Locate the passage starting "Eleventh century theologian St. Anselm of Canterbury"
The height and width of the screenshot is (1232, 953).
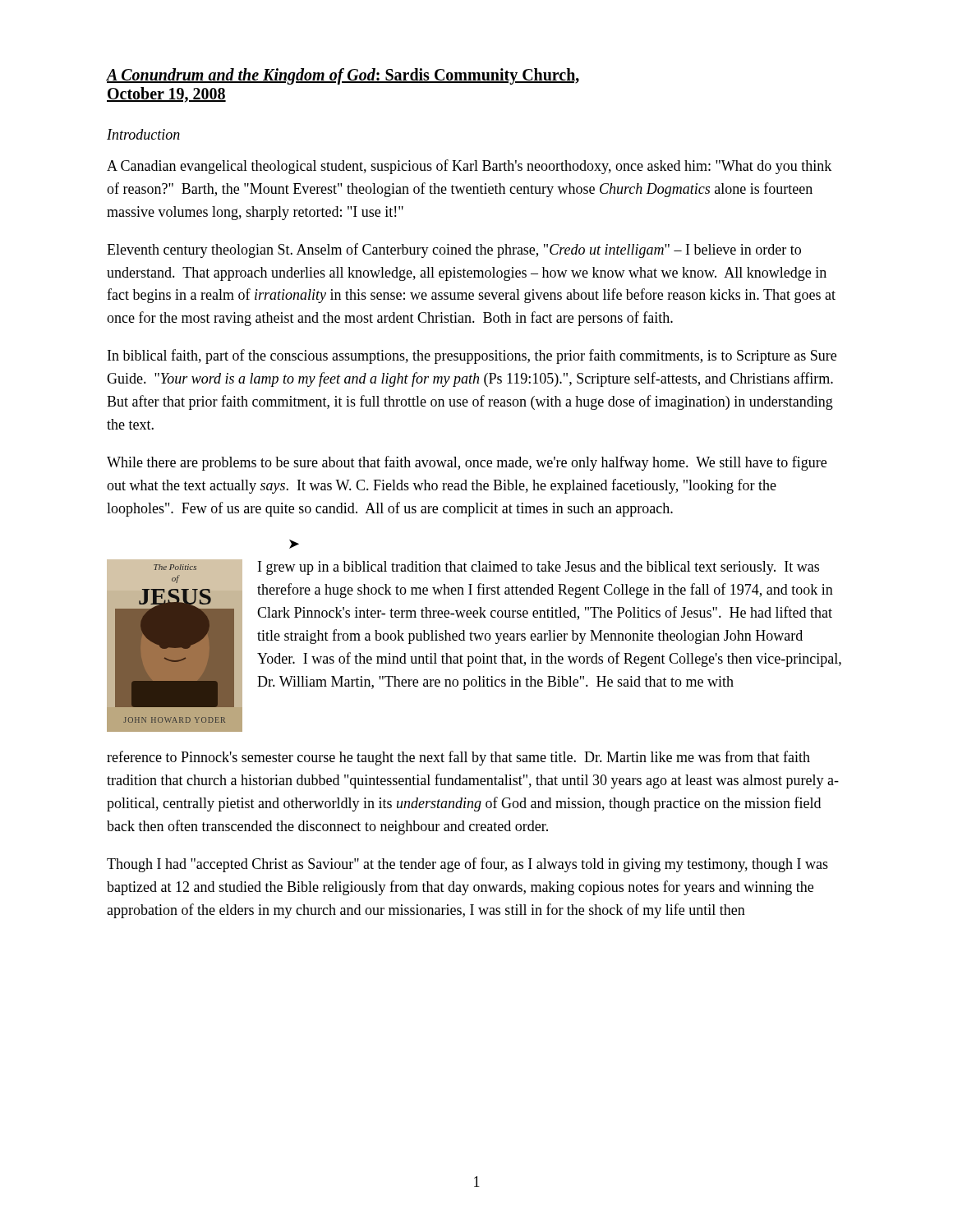(471, 284)
